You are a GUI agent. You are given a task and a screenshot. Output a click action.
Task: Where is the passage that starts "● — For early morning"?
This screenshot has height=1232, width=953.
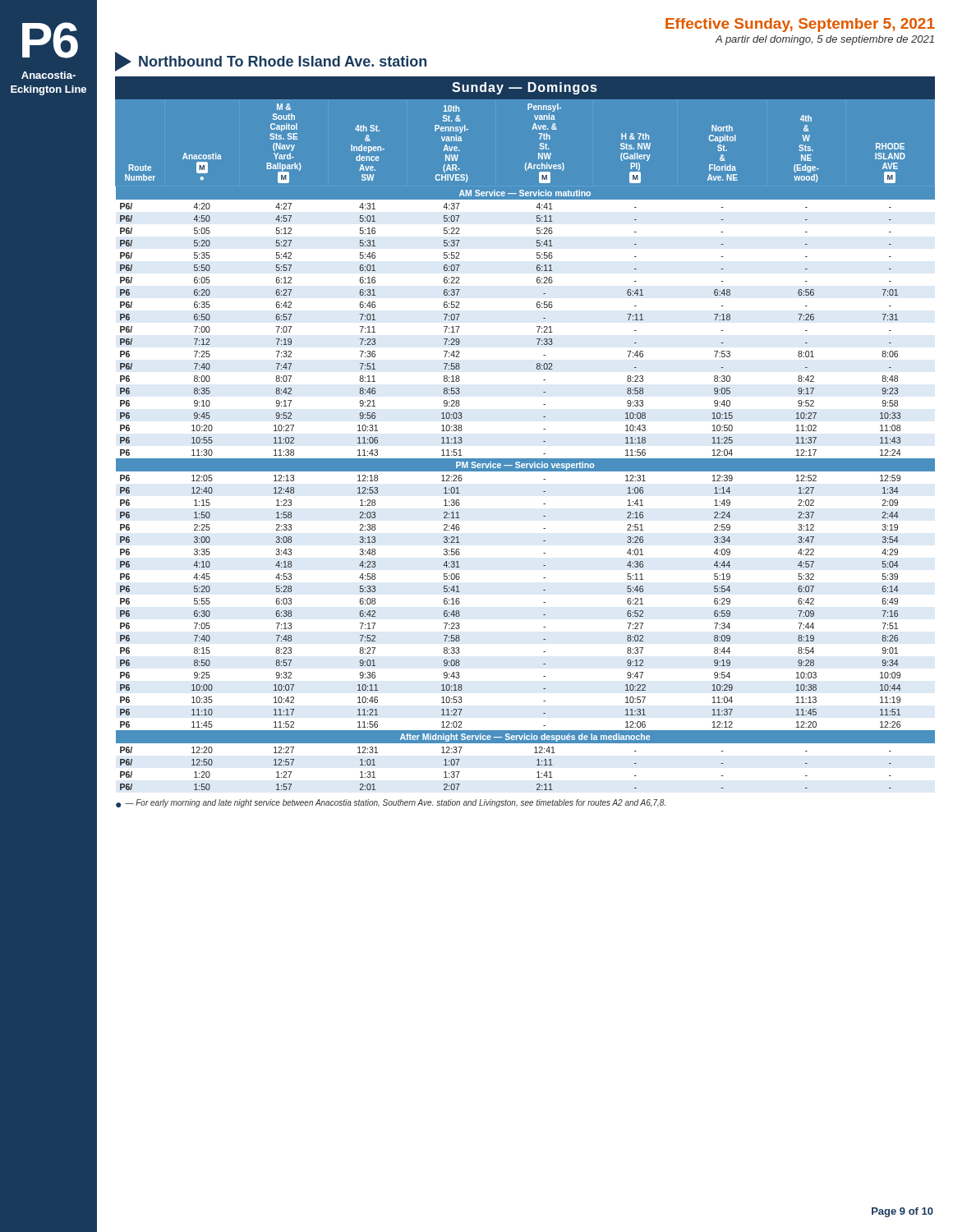coord(391,805)
